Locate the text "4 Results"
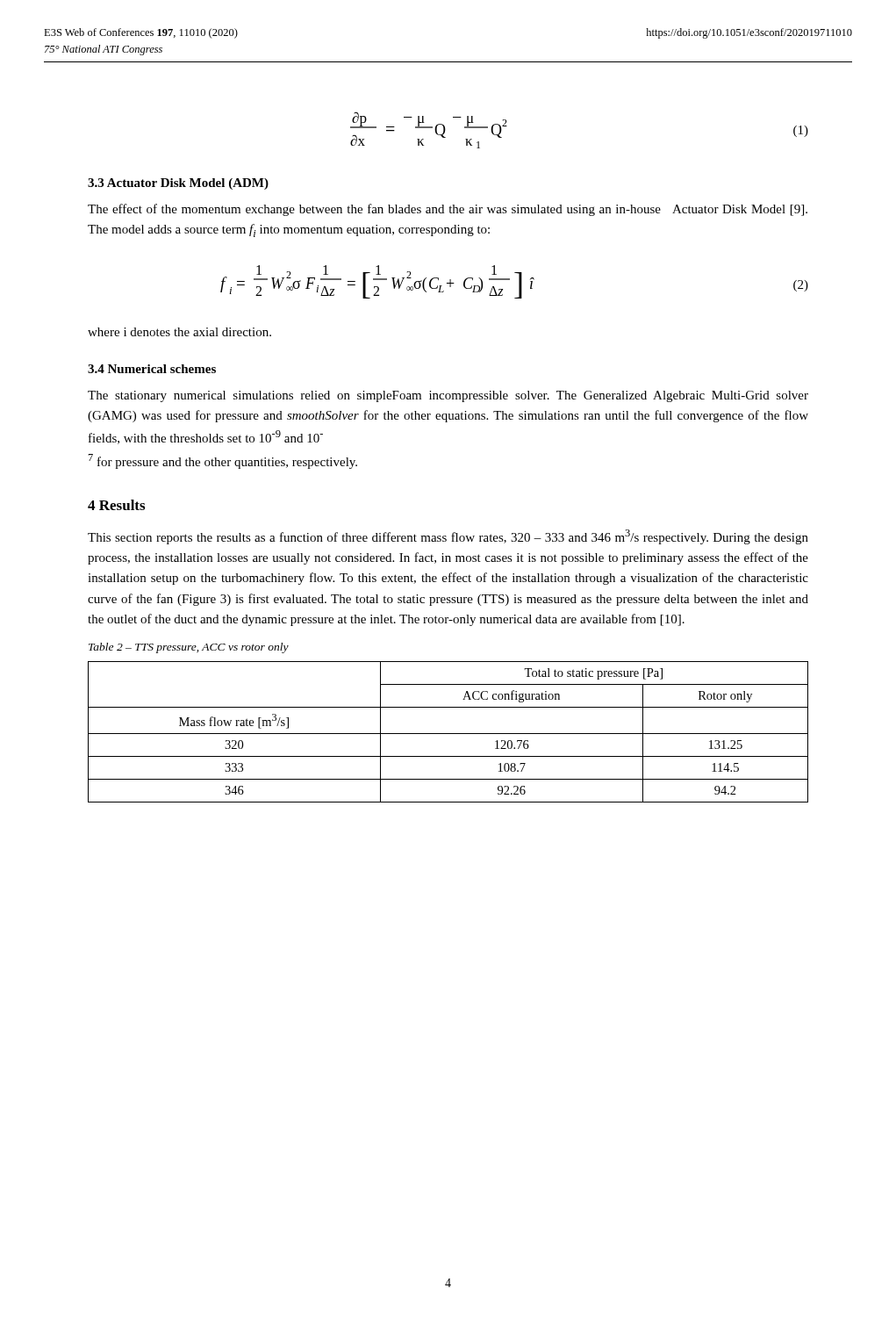896x1317 pixels. tap(117, 505)
